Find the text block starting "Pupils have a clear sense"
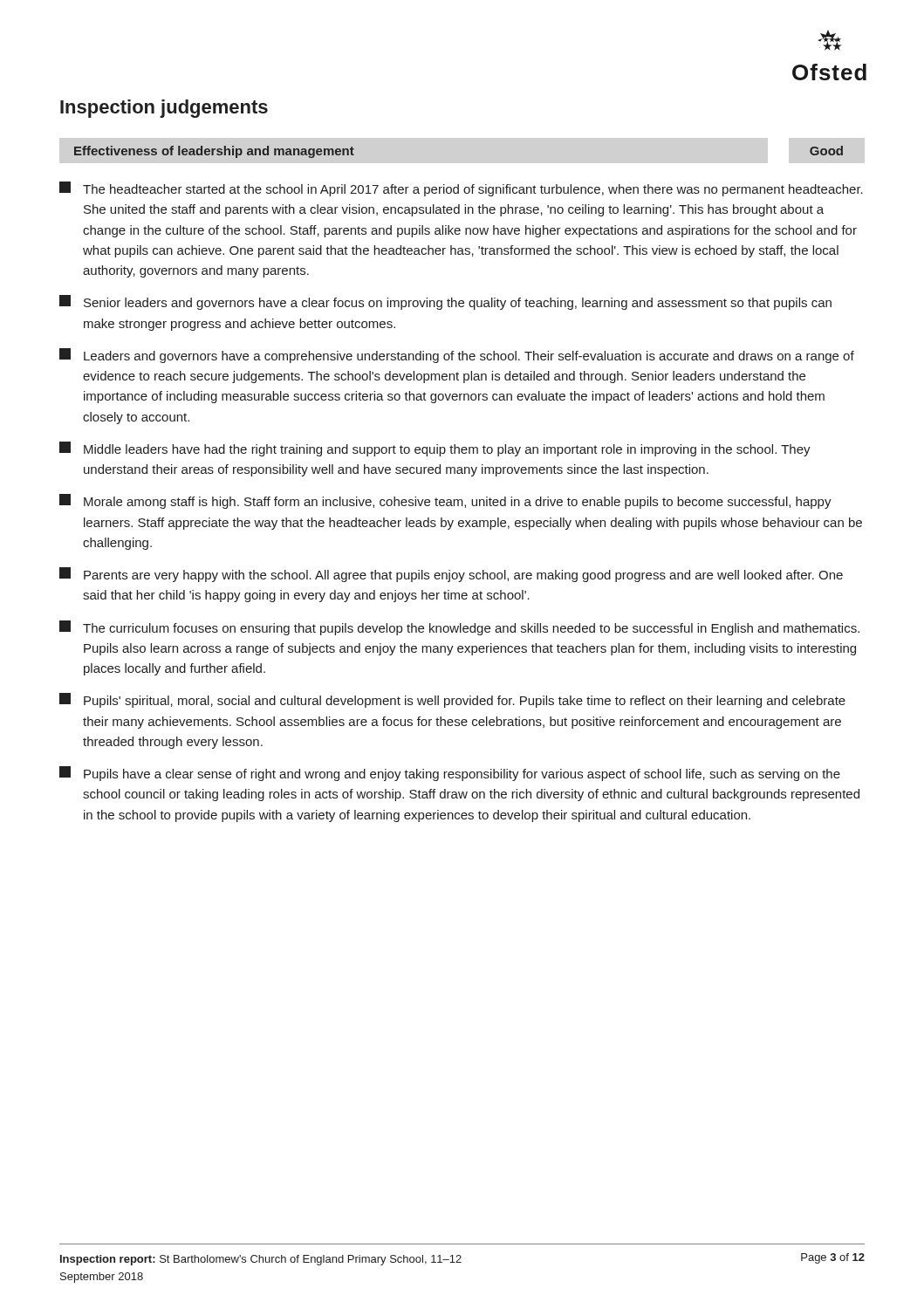 tap(462, 794)
